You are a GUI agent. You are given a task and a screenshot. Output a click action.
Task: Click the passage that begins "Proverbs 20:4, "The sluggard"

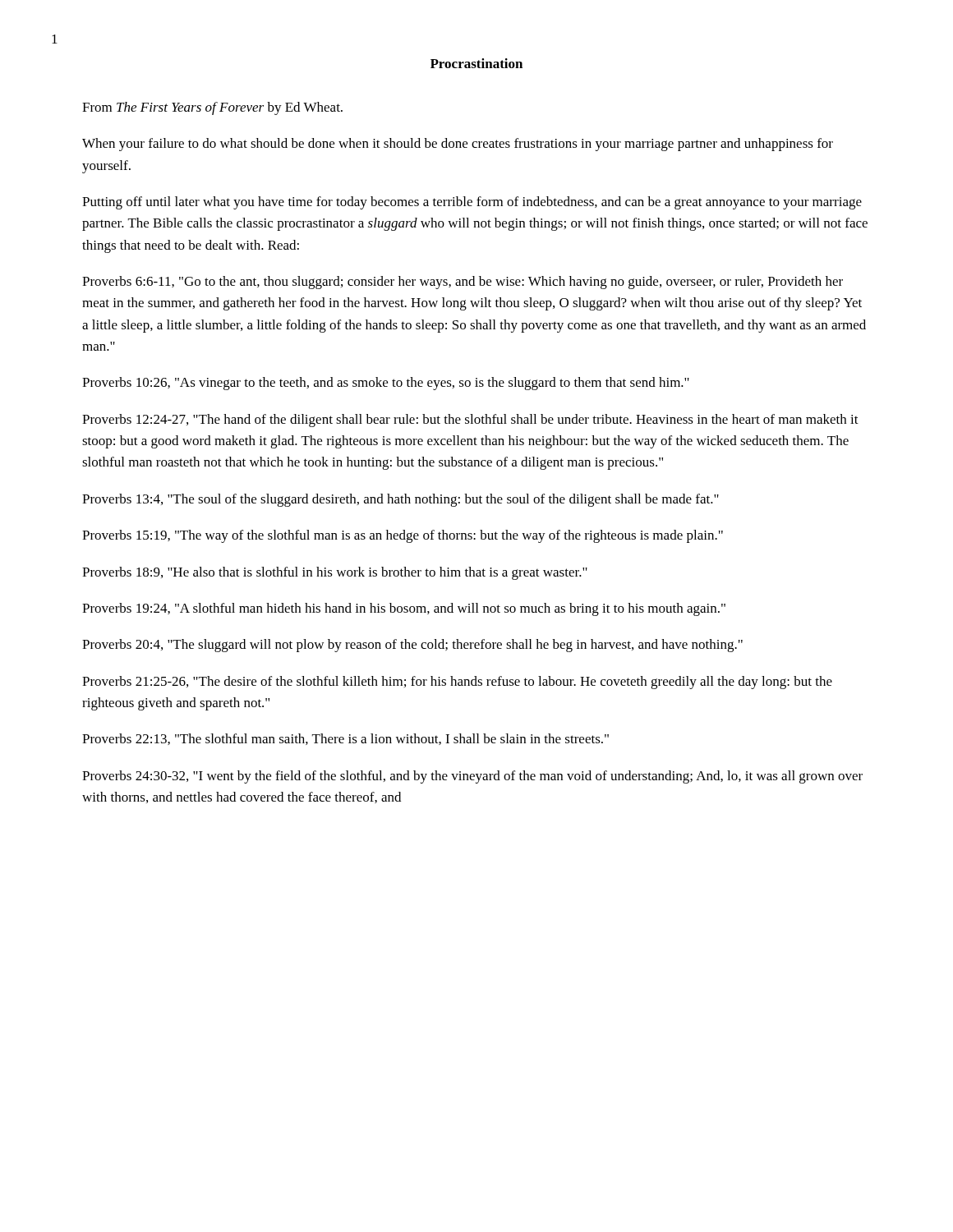413,645
